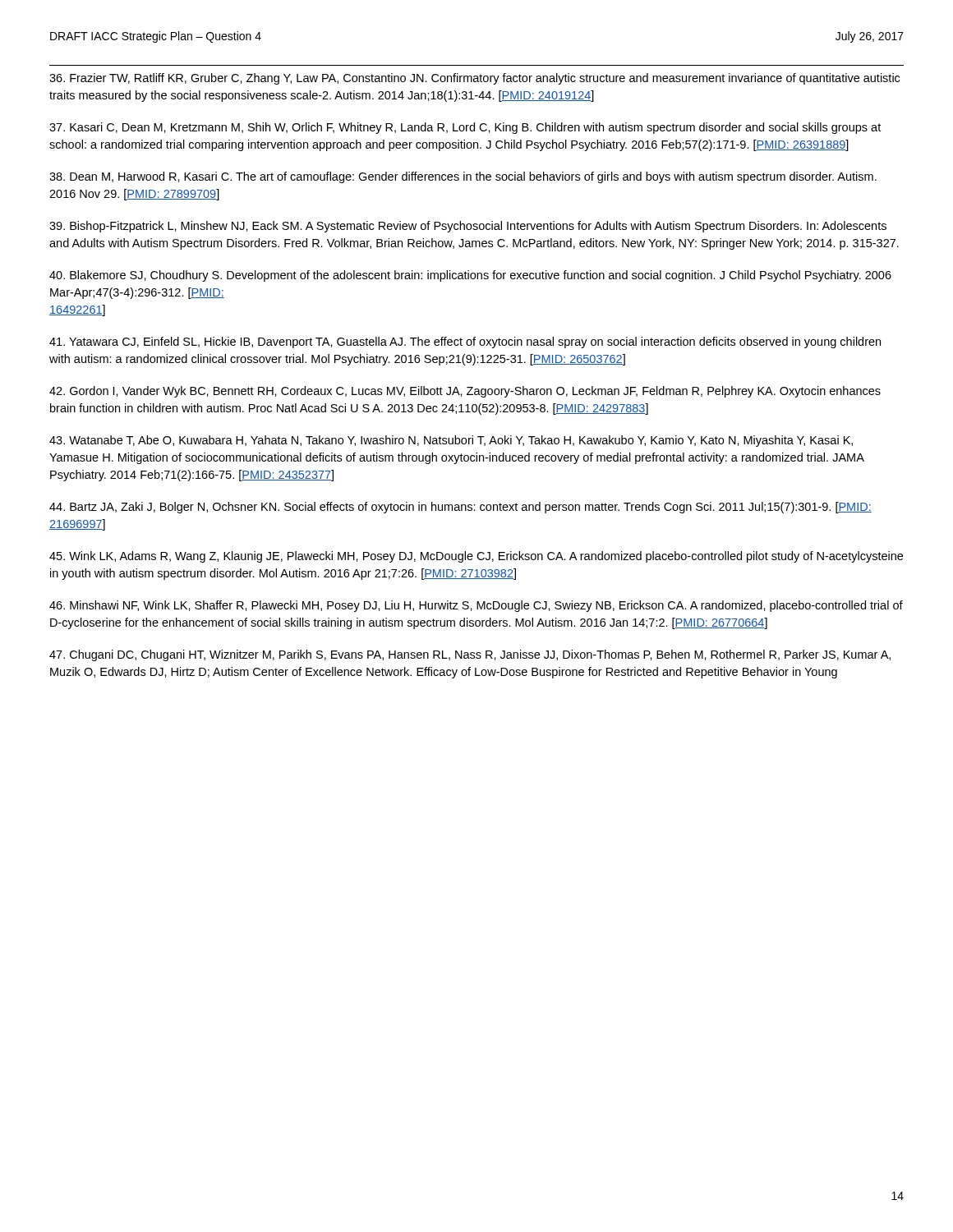Point to the block beginning "36. Frazier TW, Ratliff KR, Gruber C,"

coord(475,87)
